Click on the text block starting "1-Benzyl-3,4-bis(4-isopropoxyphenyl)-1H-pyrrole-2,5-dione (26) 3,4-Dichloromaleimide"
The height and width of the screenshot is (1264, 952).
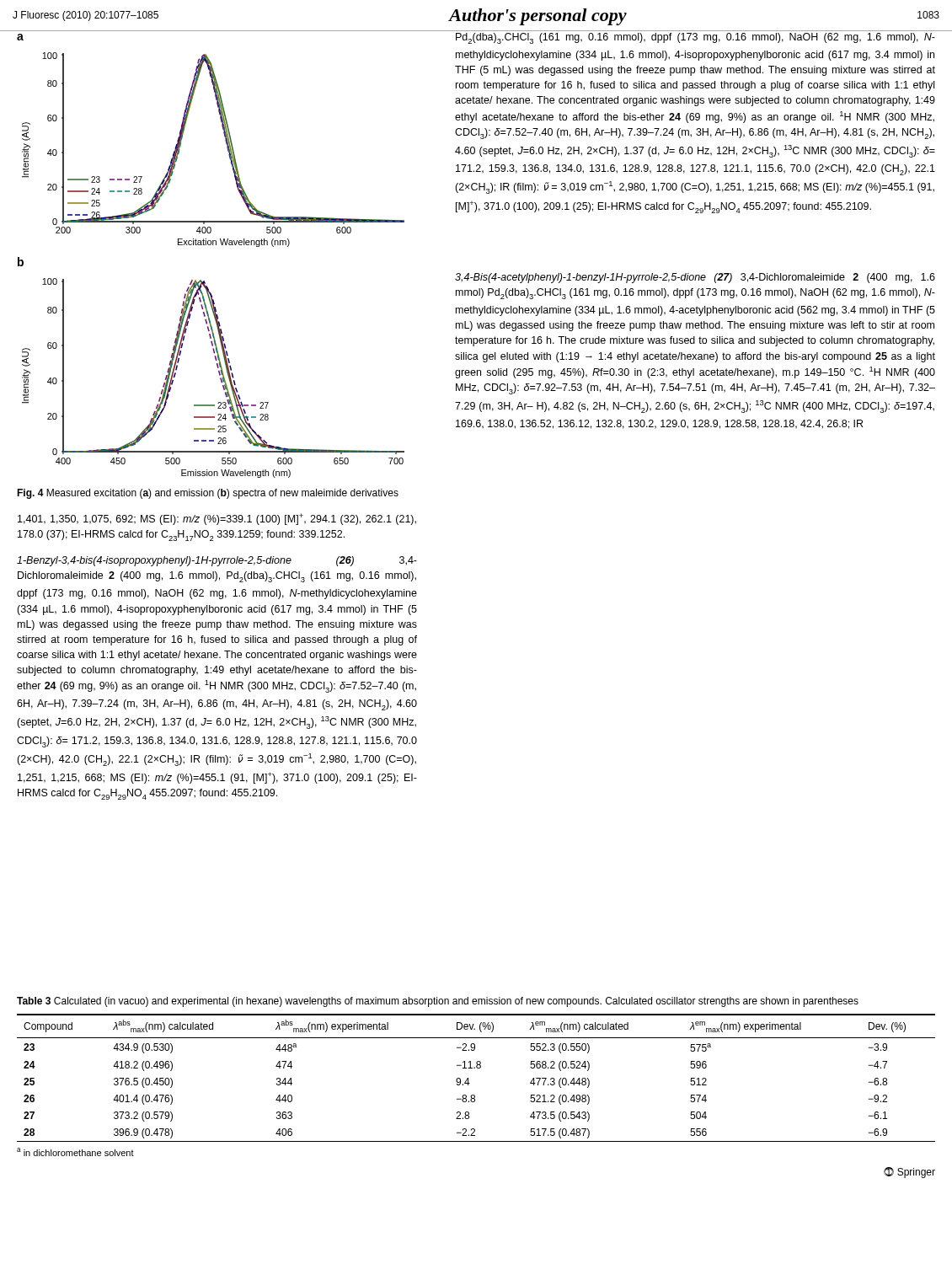coord(217,678)
